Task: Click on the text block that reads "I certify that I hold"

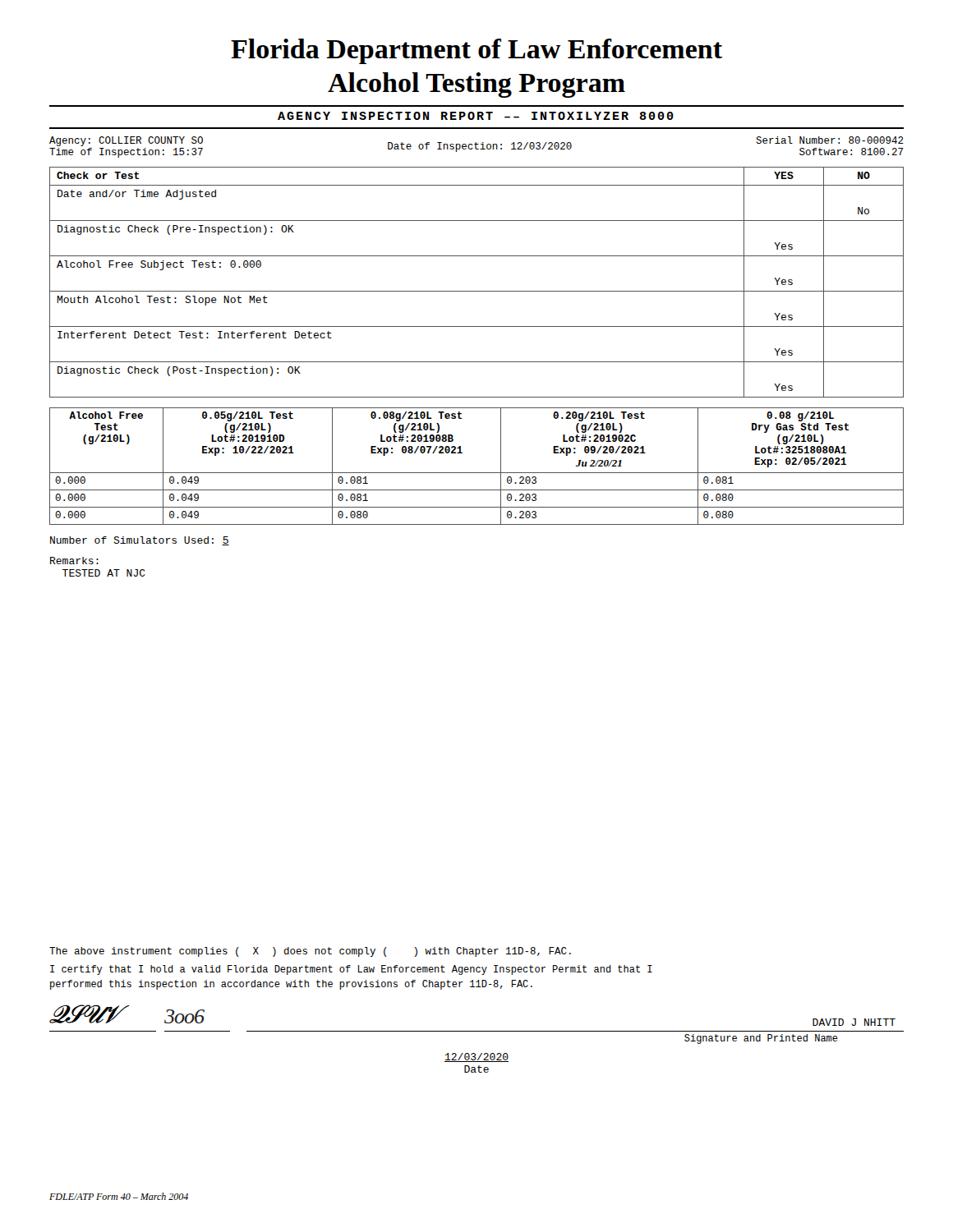Action: (x=351, y=977)
